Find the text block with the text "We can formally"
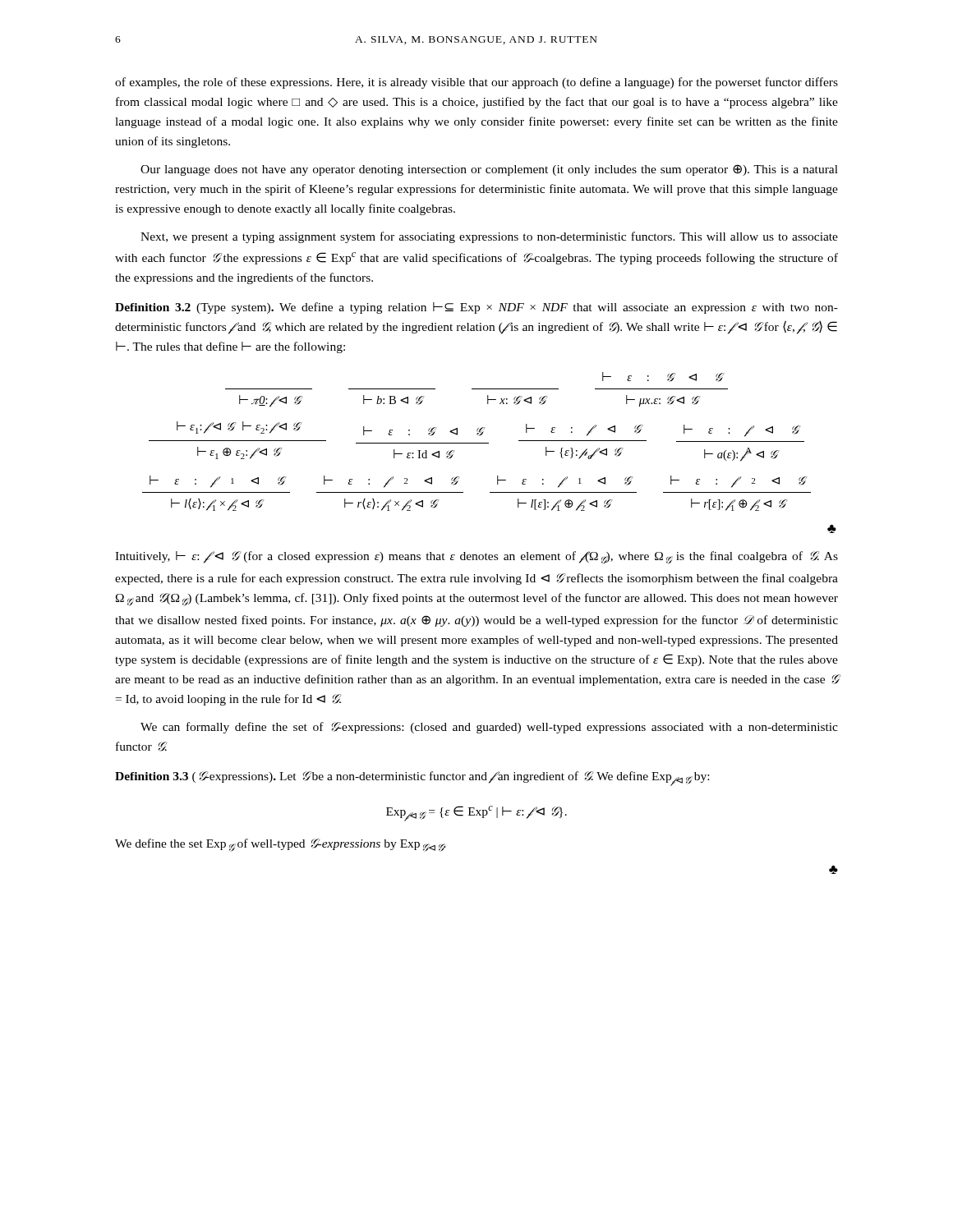This screenshot has height=1232, width=953. click(476, 737)
